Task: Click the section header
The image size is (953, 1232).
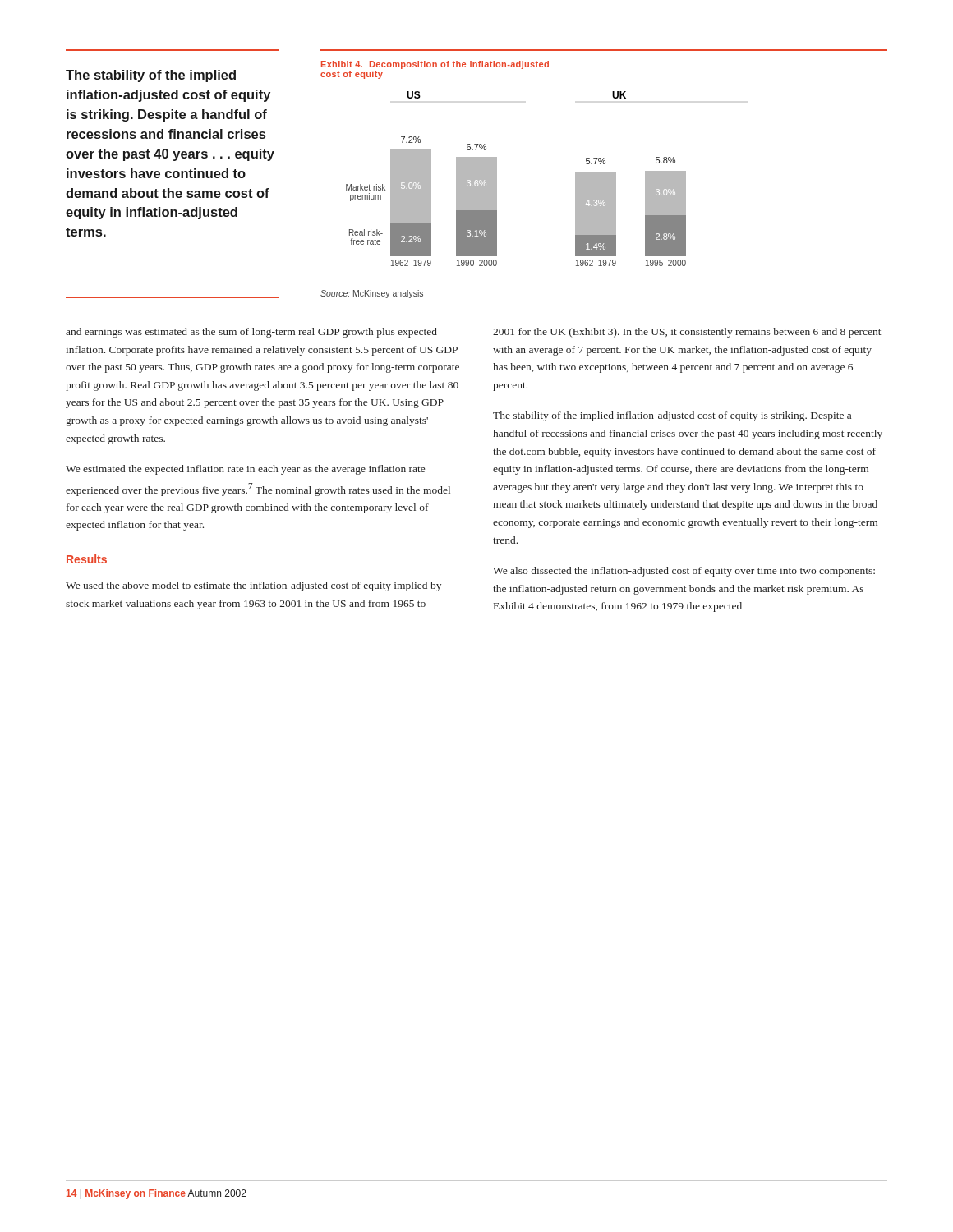Action: coord(87,559)
